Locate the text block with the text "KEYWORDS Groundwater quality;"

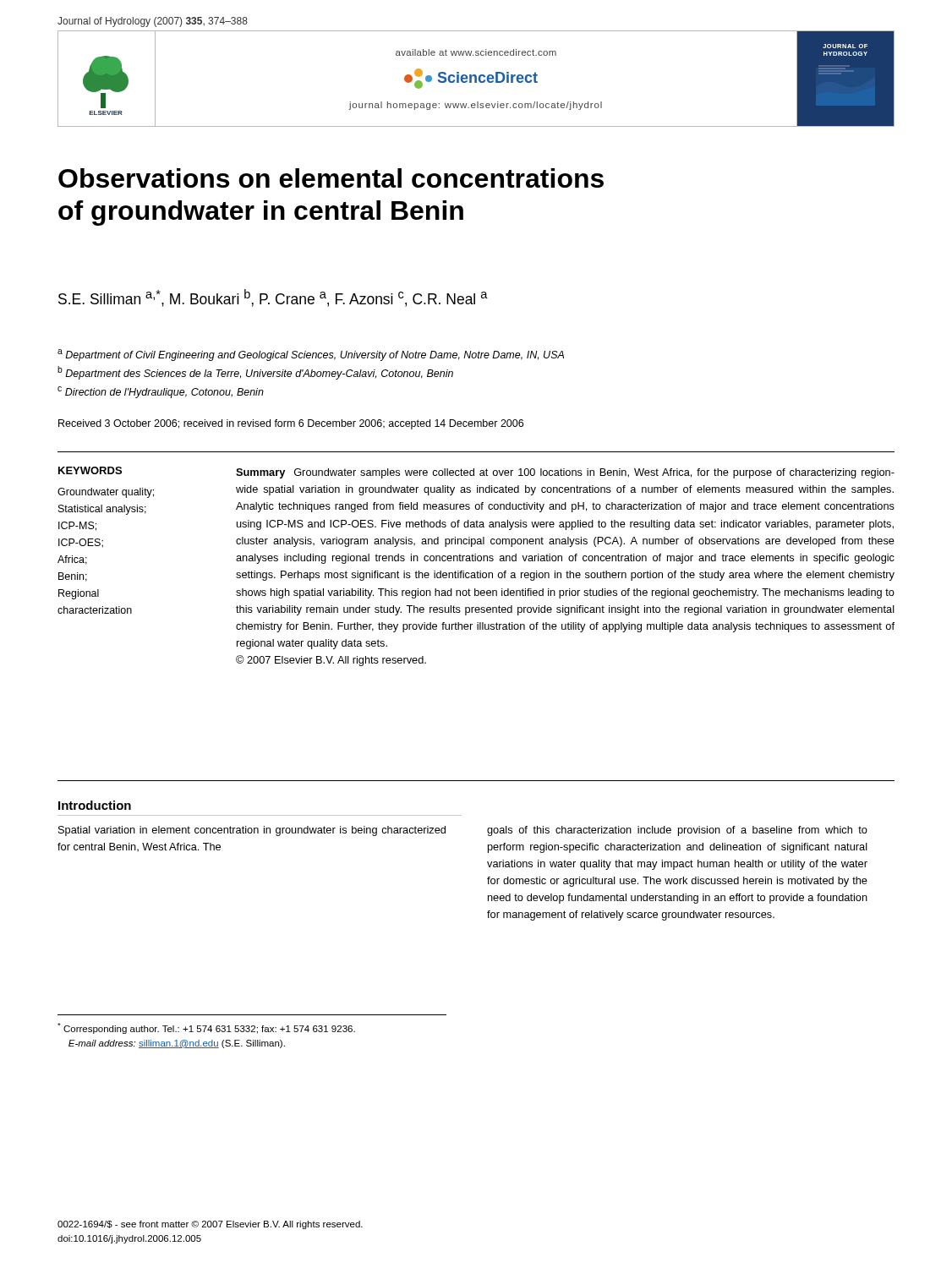coord(90,470)
